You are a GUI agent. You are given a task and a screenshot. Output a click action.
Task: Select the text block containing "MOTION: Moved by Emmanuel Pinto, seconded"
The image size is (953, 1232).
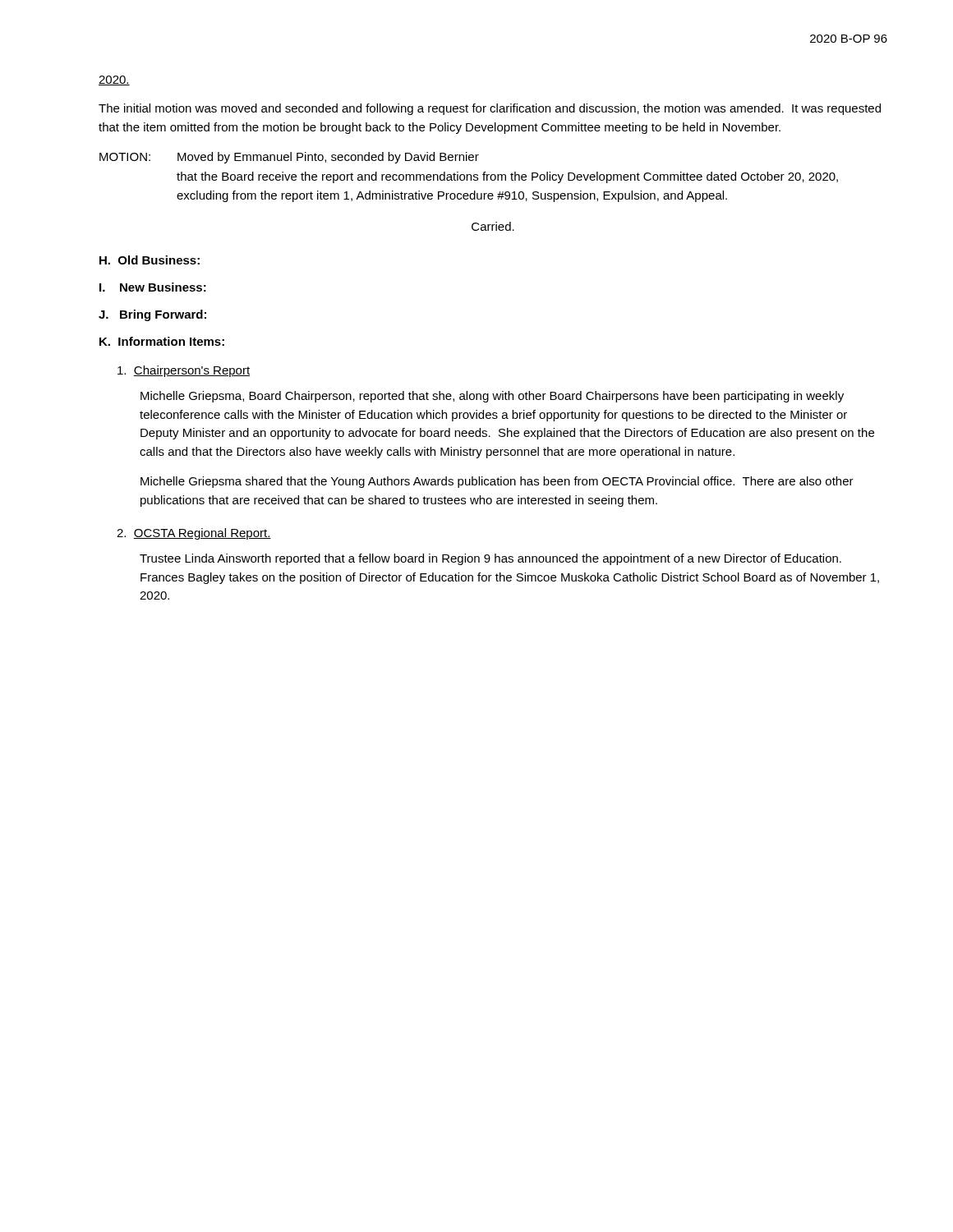pyautogui.click(x=493, y=176)
